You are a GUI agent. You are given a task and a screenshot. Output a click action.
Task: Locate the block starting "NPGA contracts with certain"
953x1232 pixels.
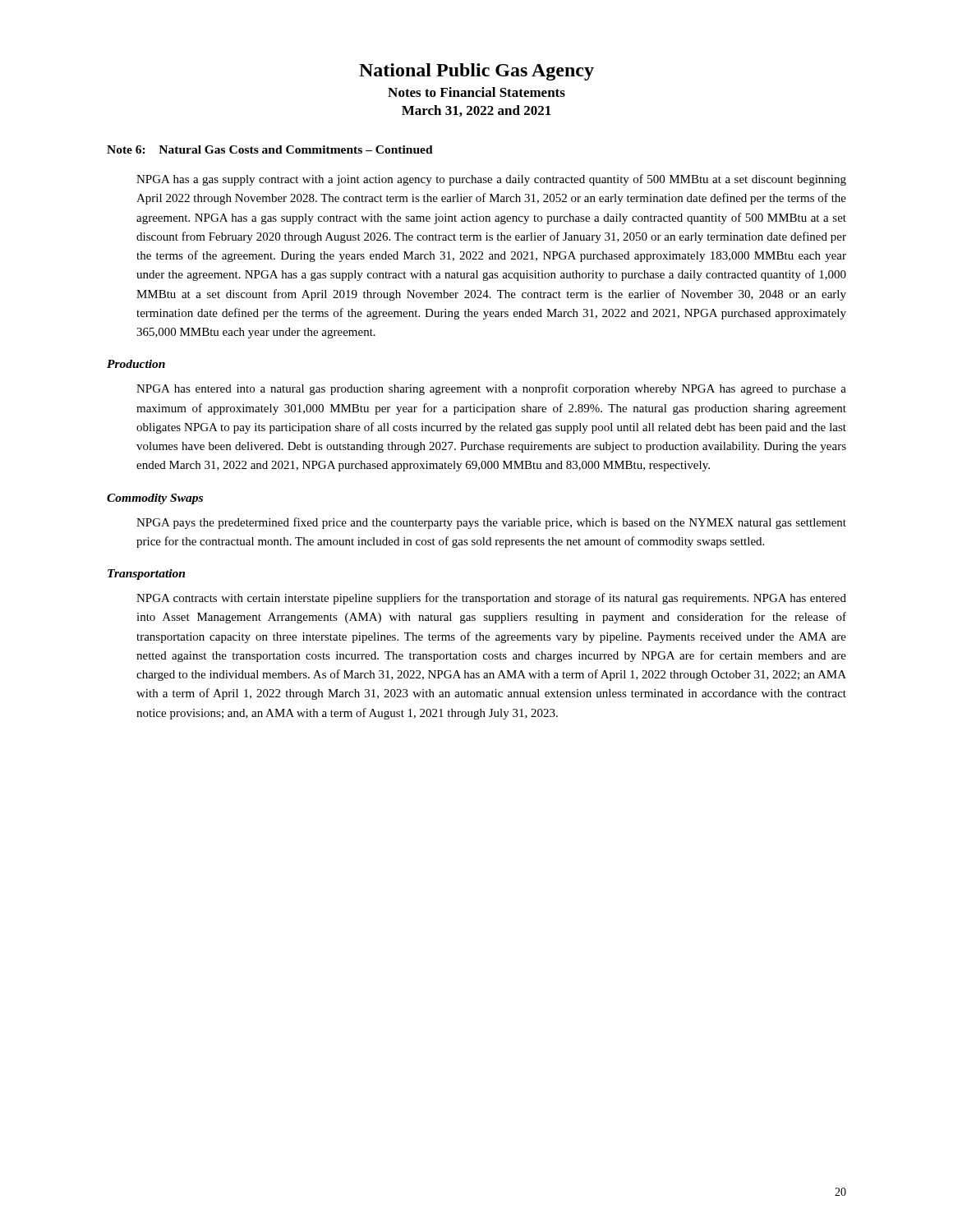click(x=491, y=655)
